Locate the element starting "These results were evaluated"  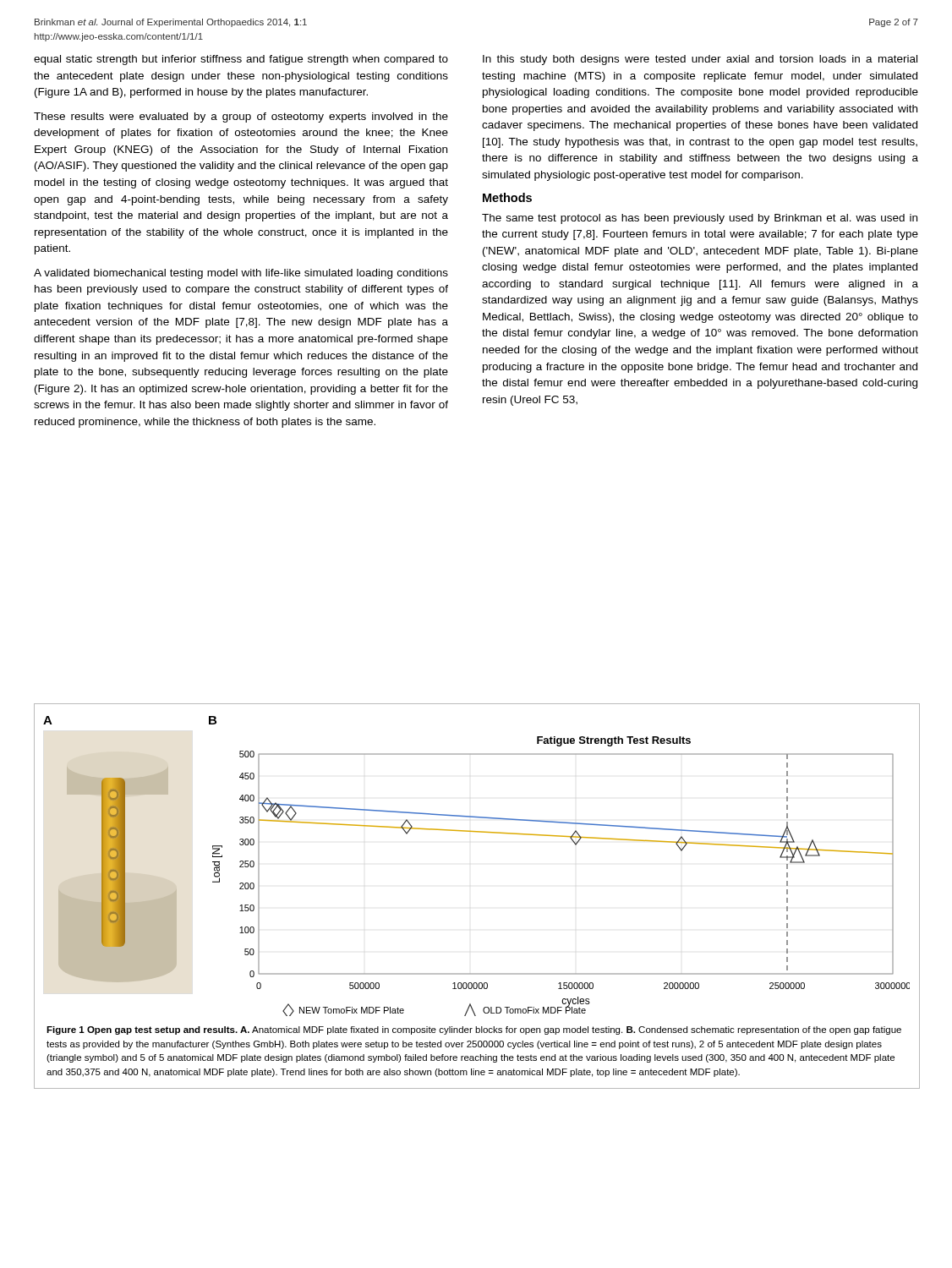(x=241, y=182)
